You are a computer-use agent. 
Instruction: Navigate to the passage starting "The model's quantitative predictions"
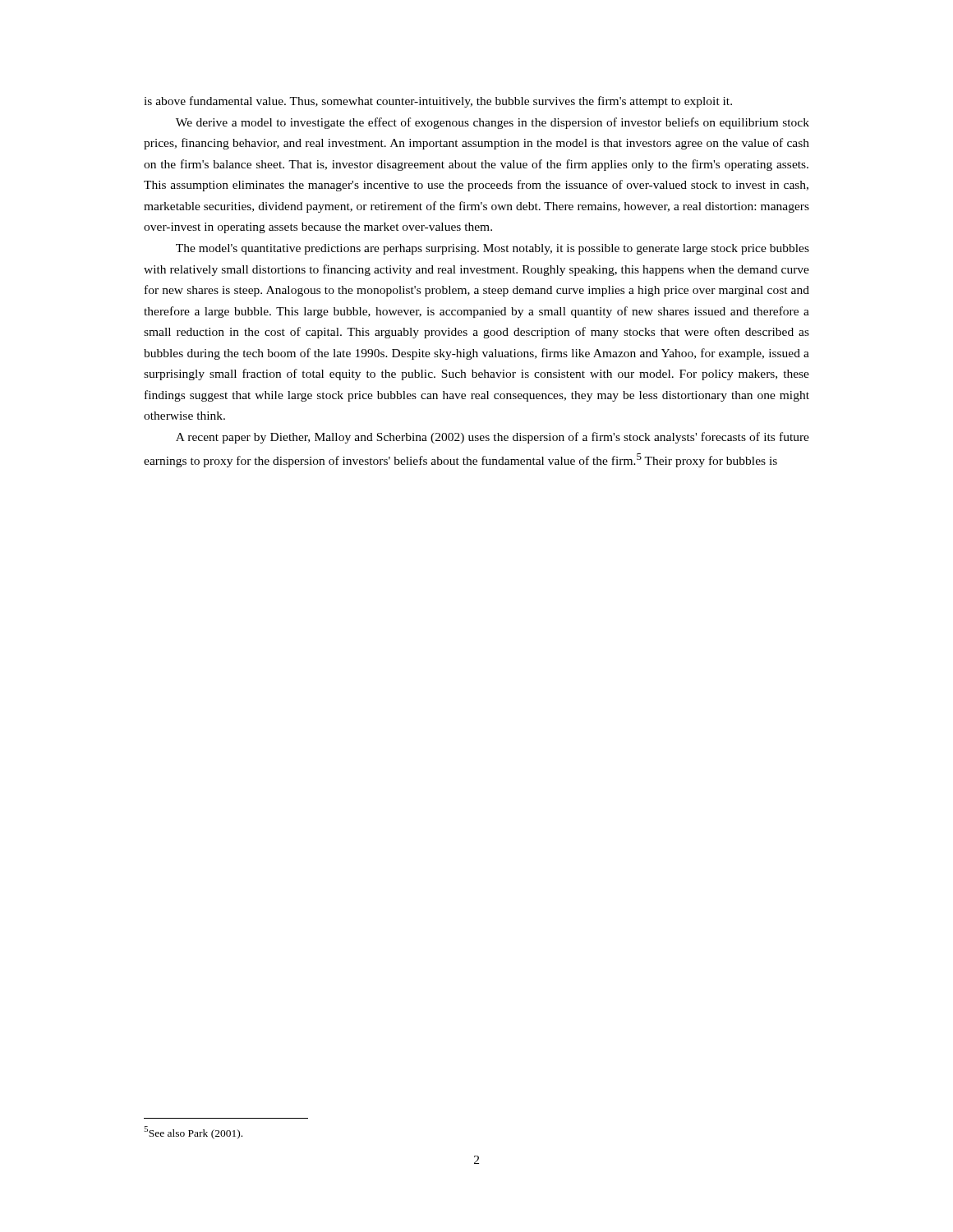(x=476, y=332)
